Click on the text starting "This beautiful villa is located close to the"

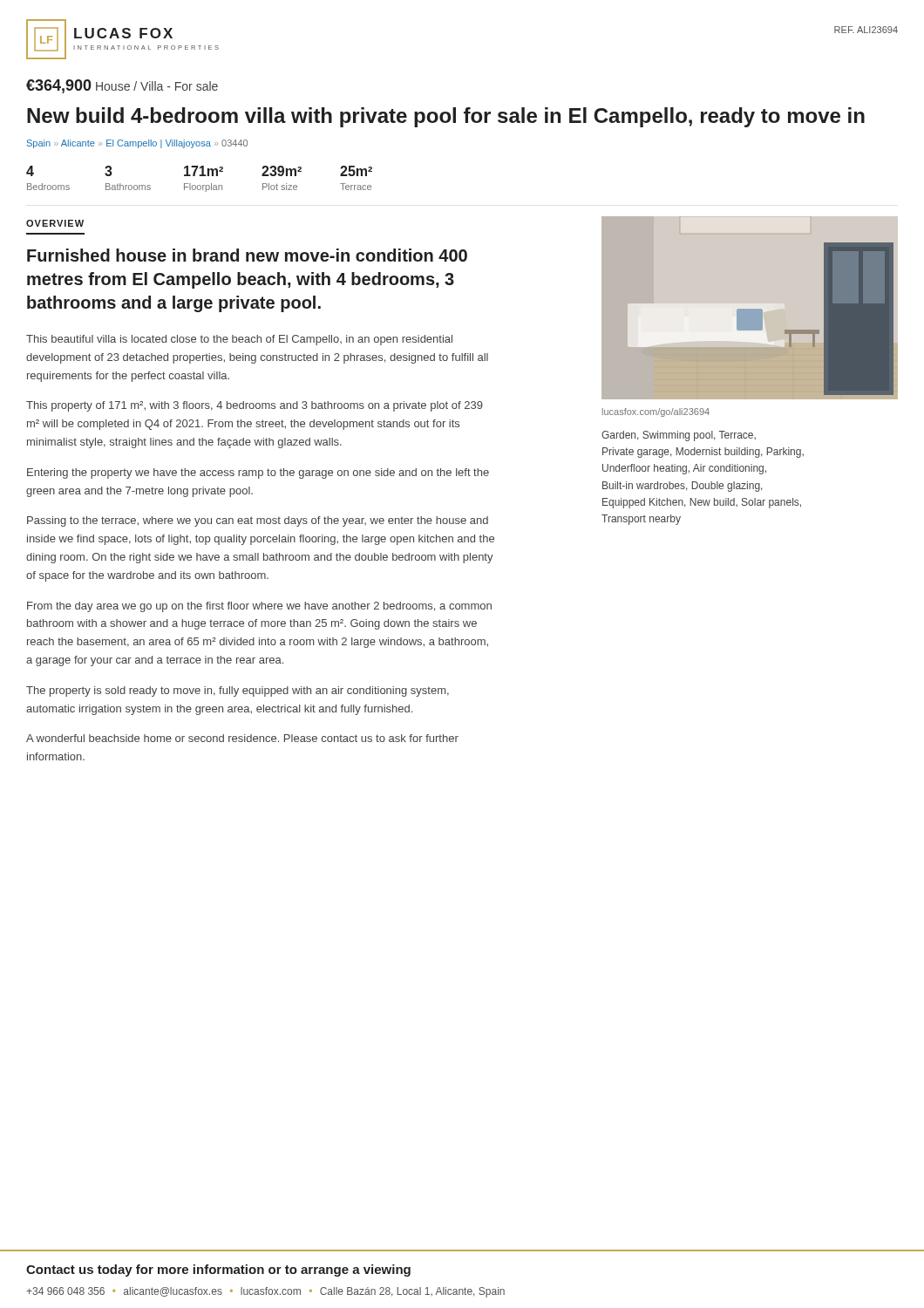coord(257,357)
